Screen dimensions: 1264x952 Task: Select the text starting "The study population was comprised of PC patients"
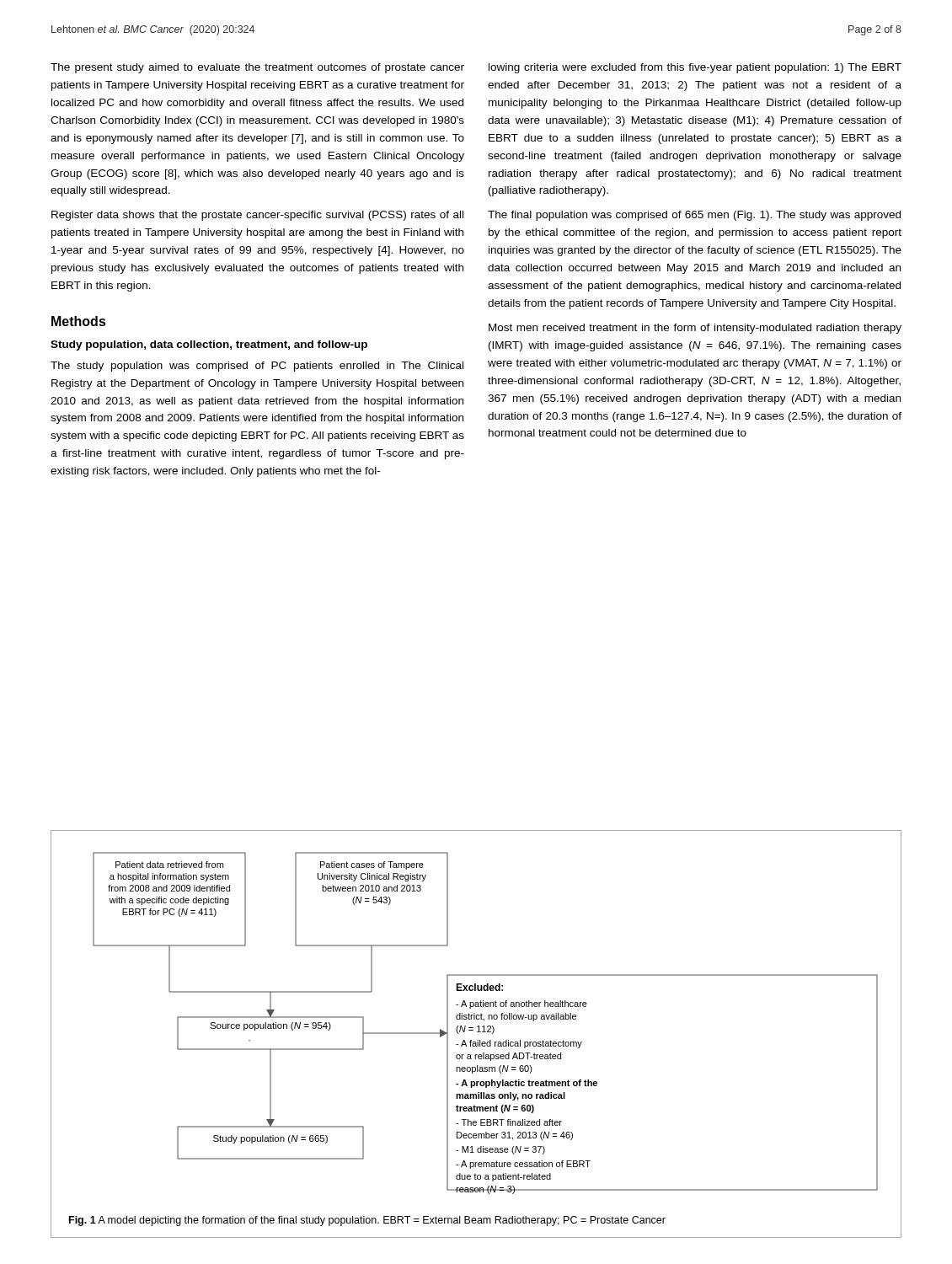point(257,419)
